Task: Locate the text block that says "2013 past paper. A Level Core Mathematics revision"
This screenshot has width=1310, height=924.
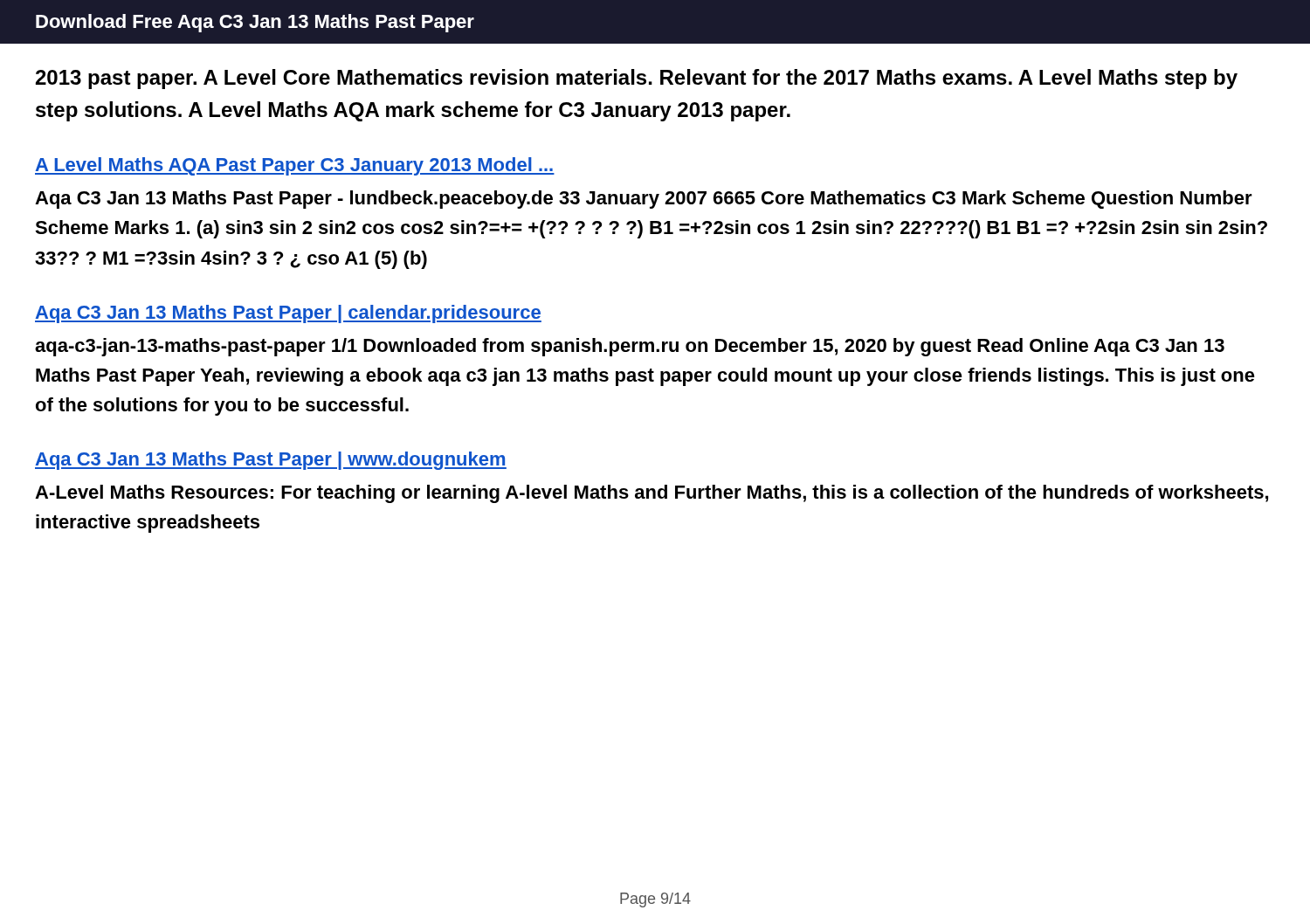Action: click(x=636, y=94)
